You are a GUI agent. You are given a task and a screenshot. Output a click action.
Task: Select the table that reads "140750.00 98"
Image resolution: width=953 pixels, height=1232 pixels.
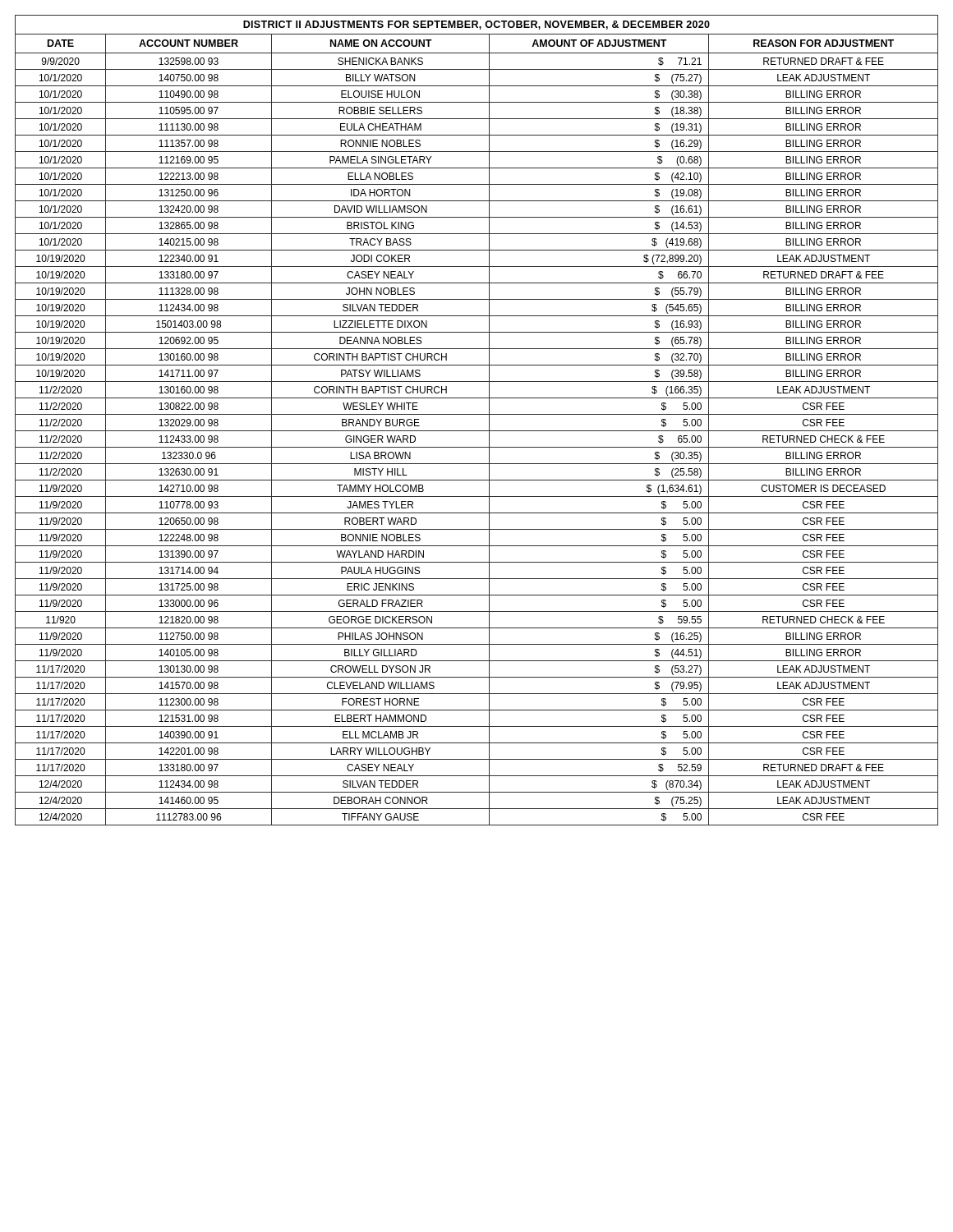[x=476, y=420]
